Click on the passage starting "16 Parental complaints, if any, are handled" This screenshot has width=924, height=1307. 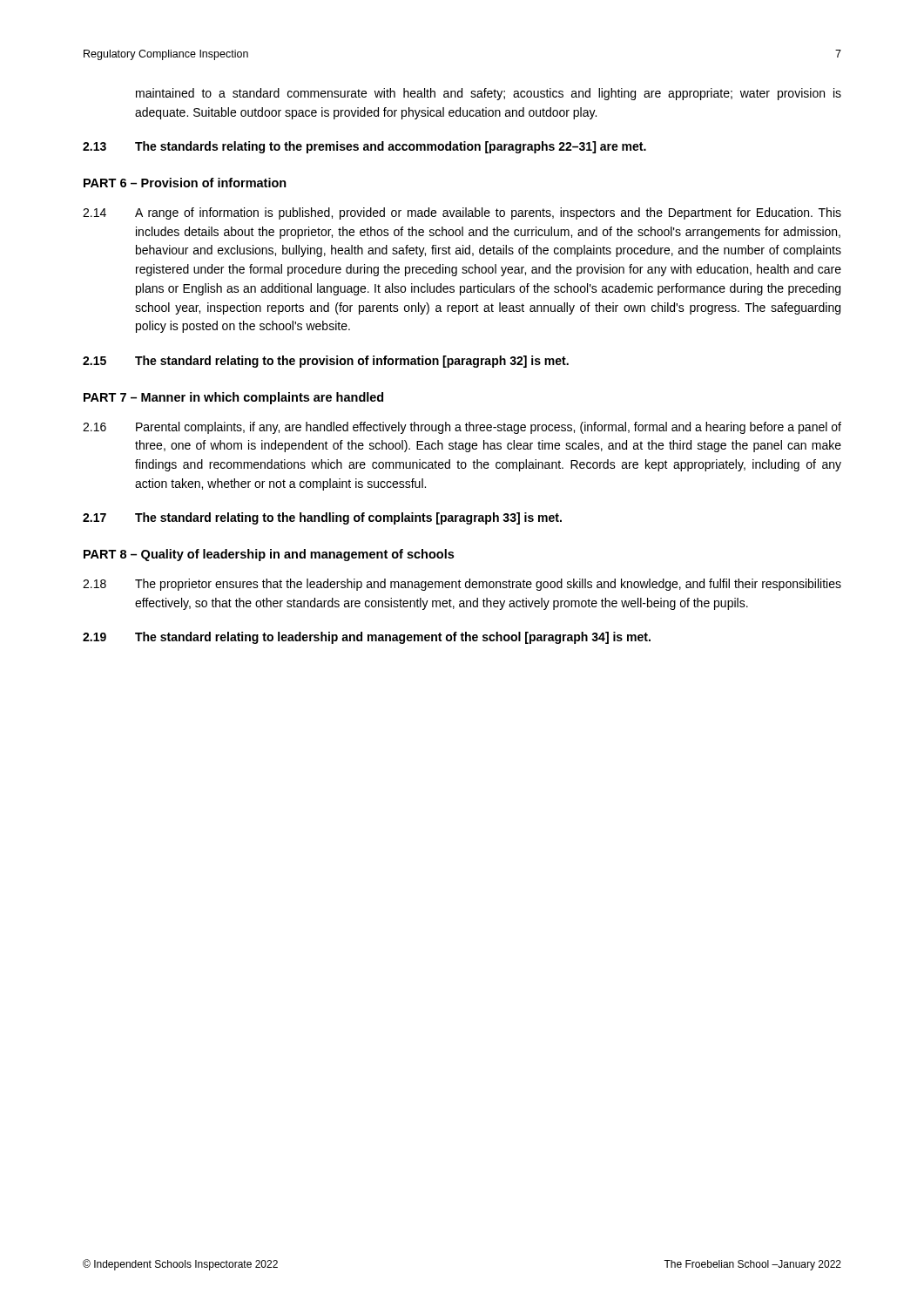coord(462,456)
